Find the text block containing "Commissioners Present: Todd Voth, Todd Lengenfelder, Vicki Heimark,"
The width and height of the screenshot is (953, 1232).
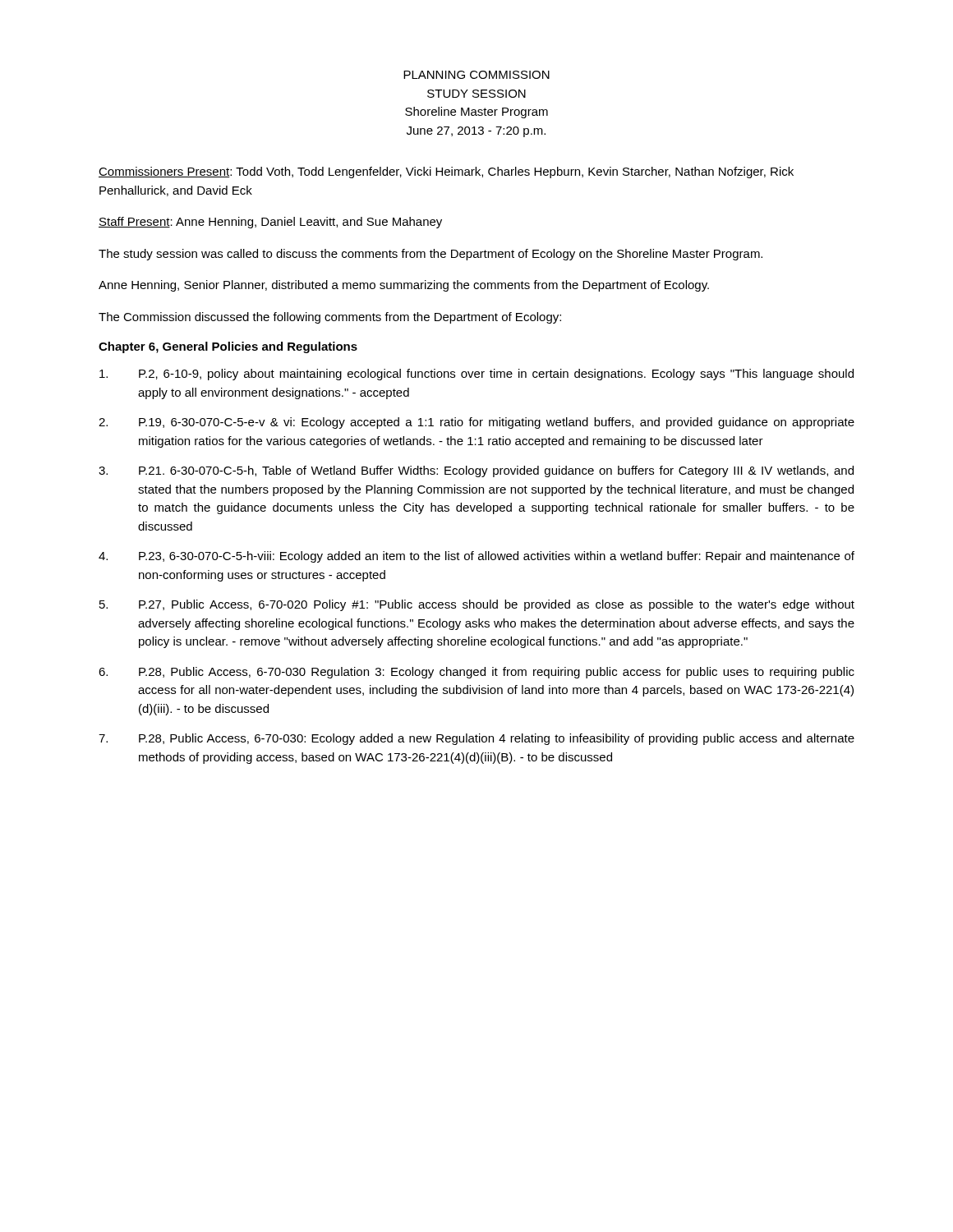446,180
